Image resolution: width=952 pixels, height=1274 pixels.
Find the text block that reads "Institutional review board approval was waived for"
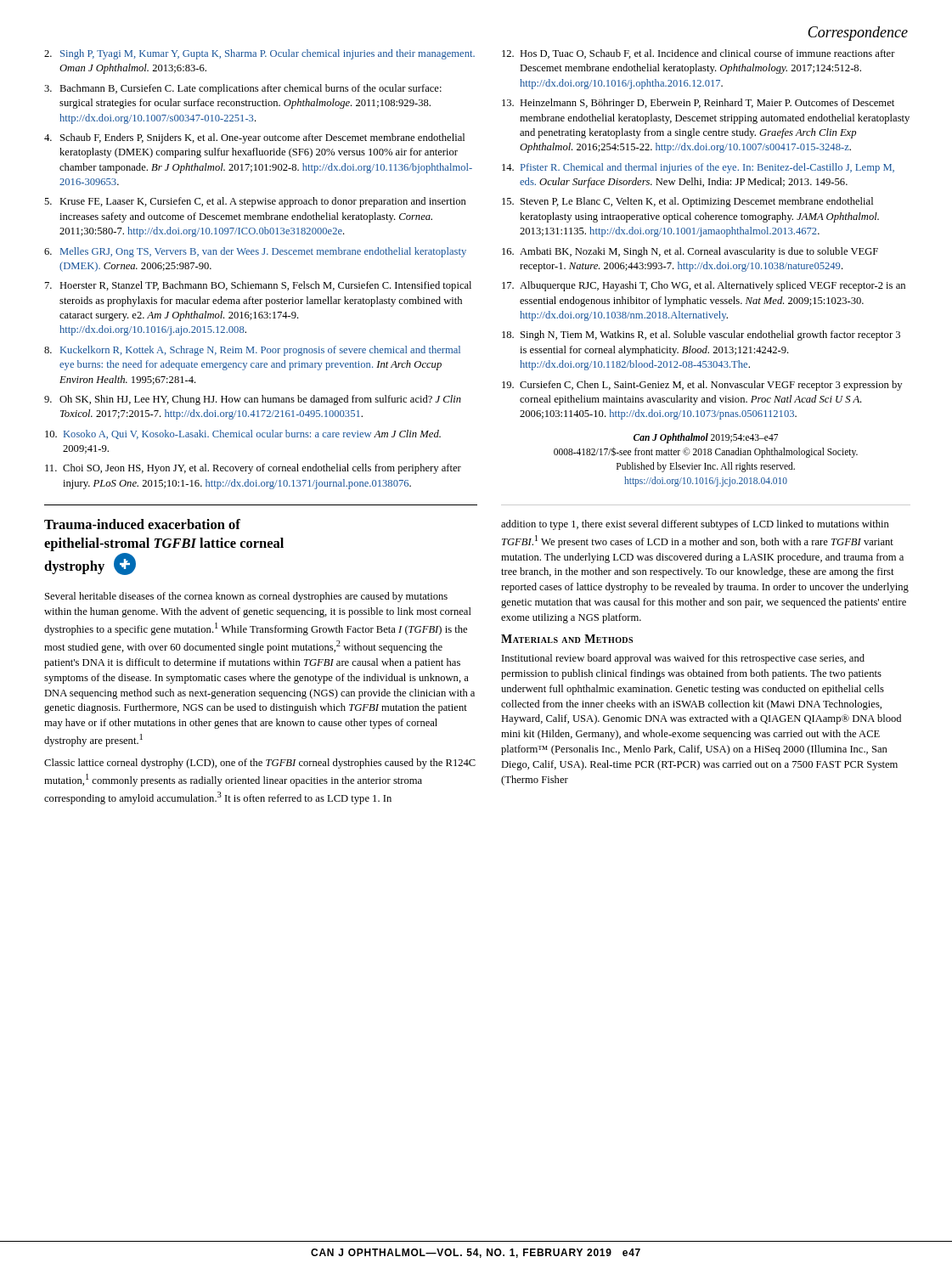706,720
